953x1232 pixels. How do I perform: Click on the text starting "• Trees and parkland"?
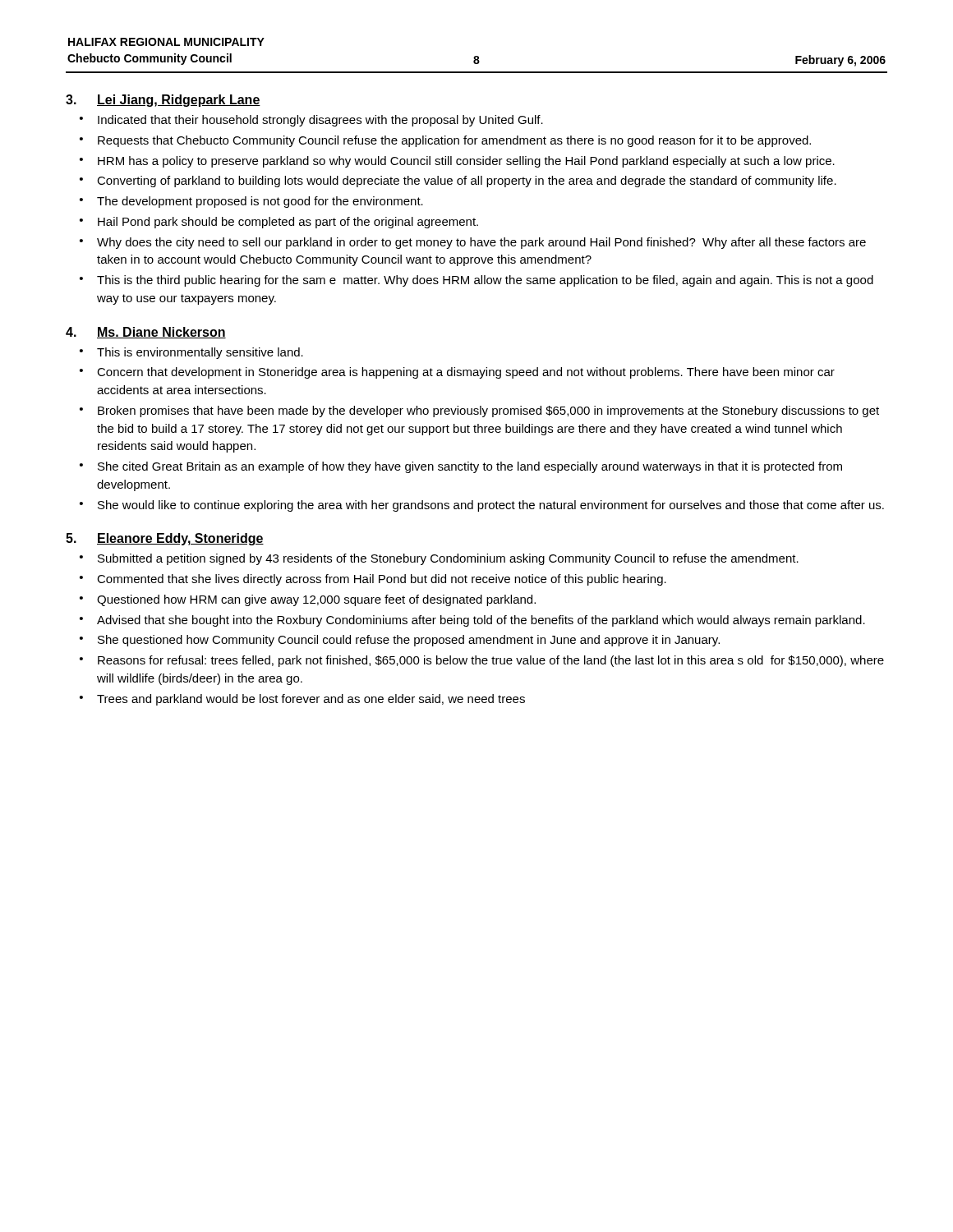[x=476, y=699]
